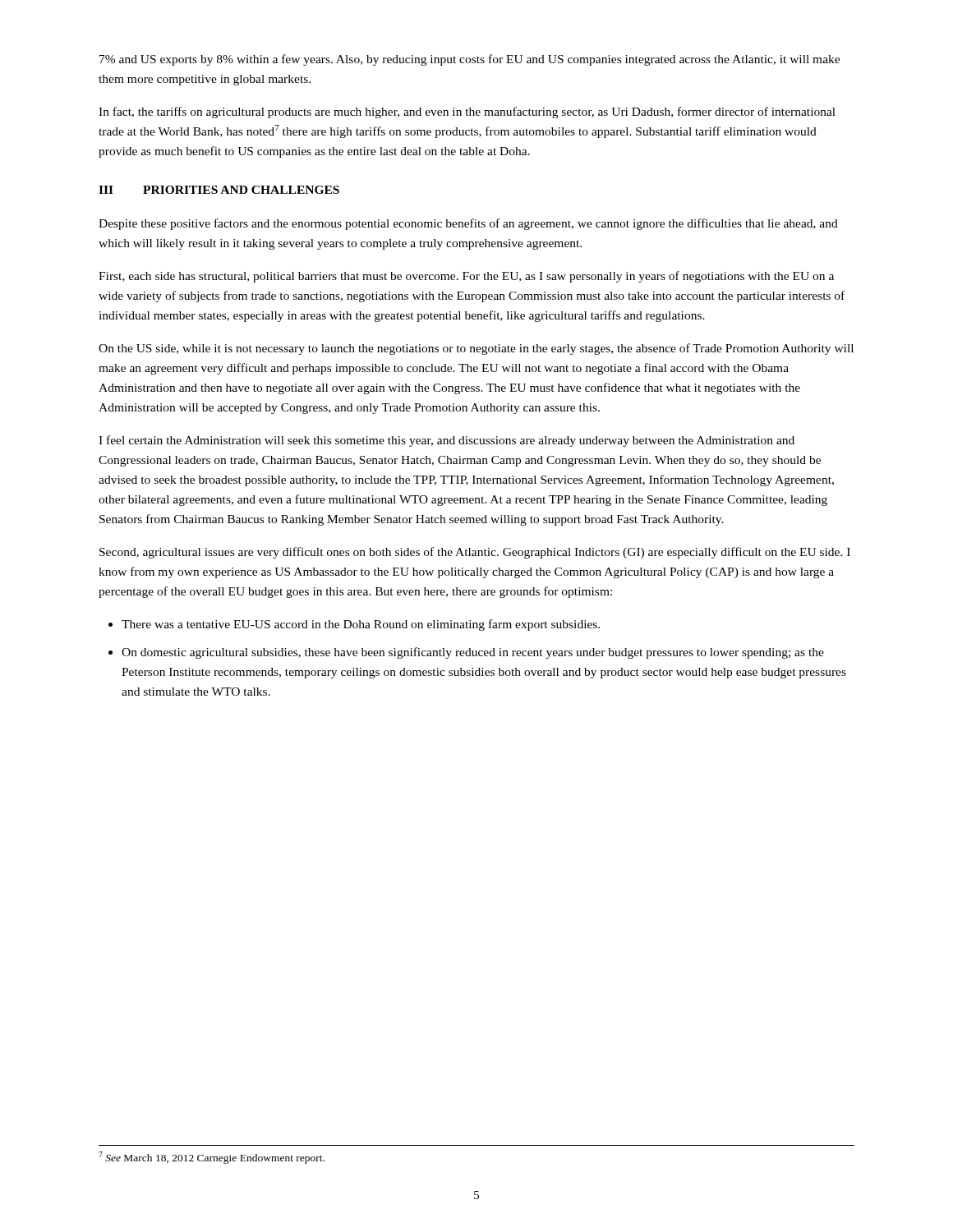The image size is (953, 1232).
Task: Point to the passage starting "On domestic agricultural subsidies, these have been significantly"
Action: tap(488, 672)
